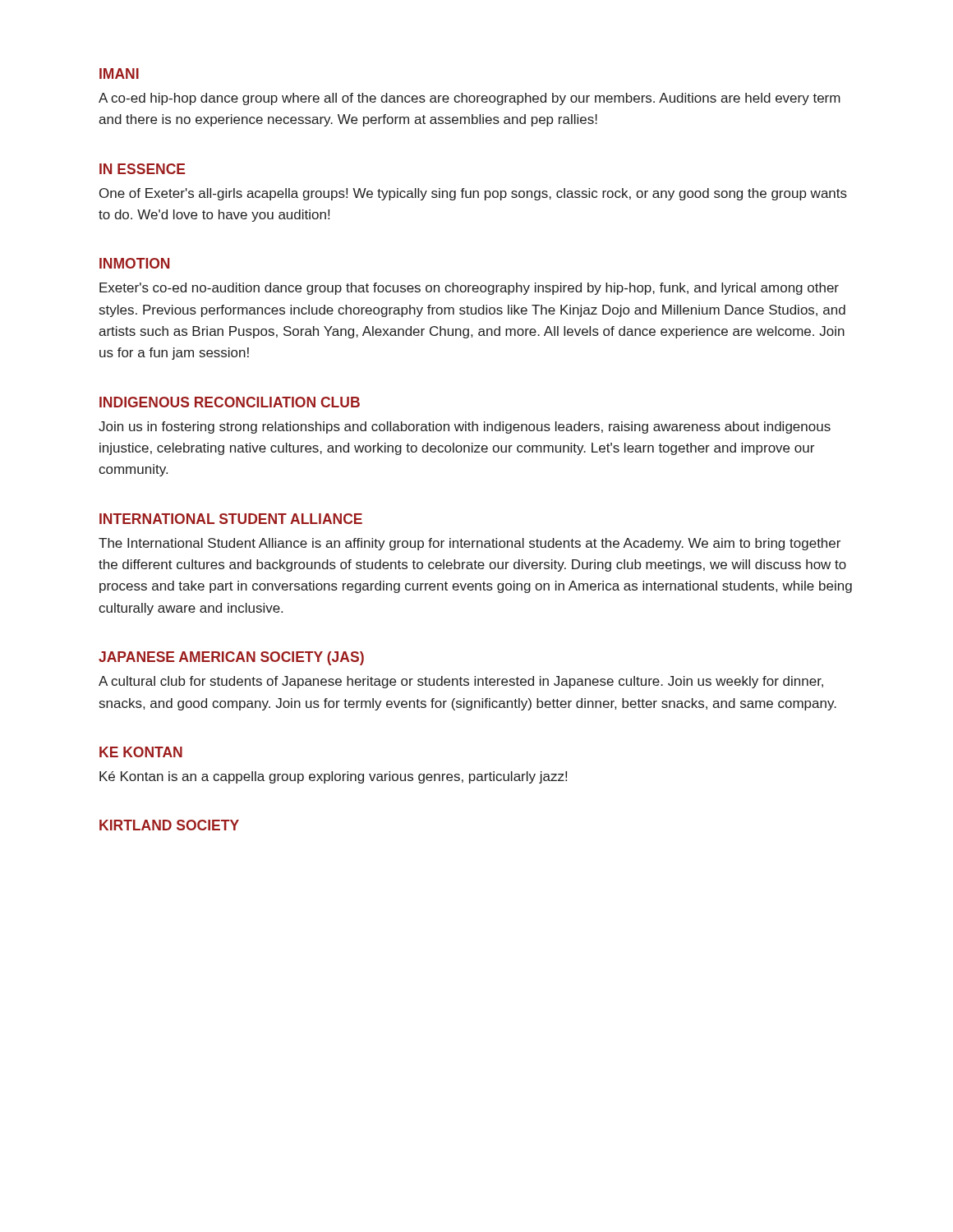Find the text starting "A cultural club for students of"
This screenshot has width=953, height=1232.
click(x=468, y=692)
